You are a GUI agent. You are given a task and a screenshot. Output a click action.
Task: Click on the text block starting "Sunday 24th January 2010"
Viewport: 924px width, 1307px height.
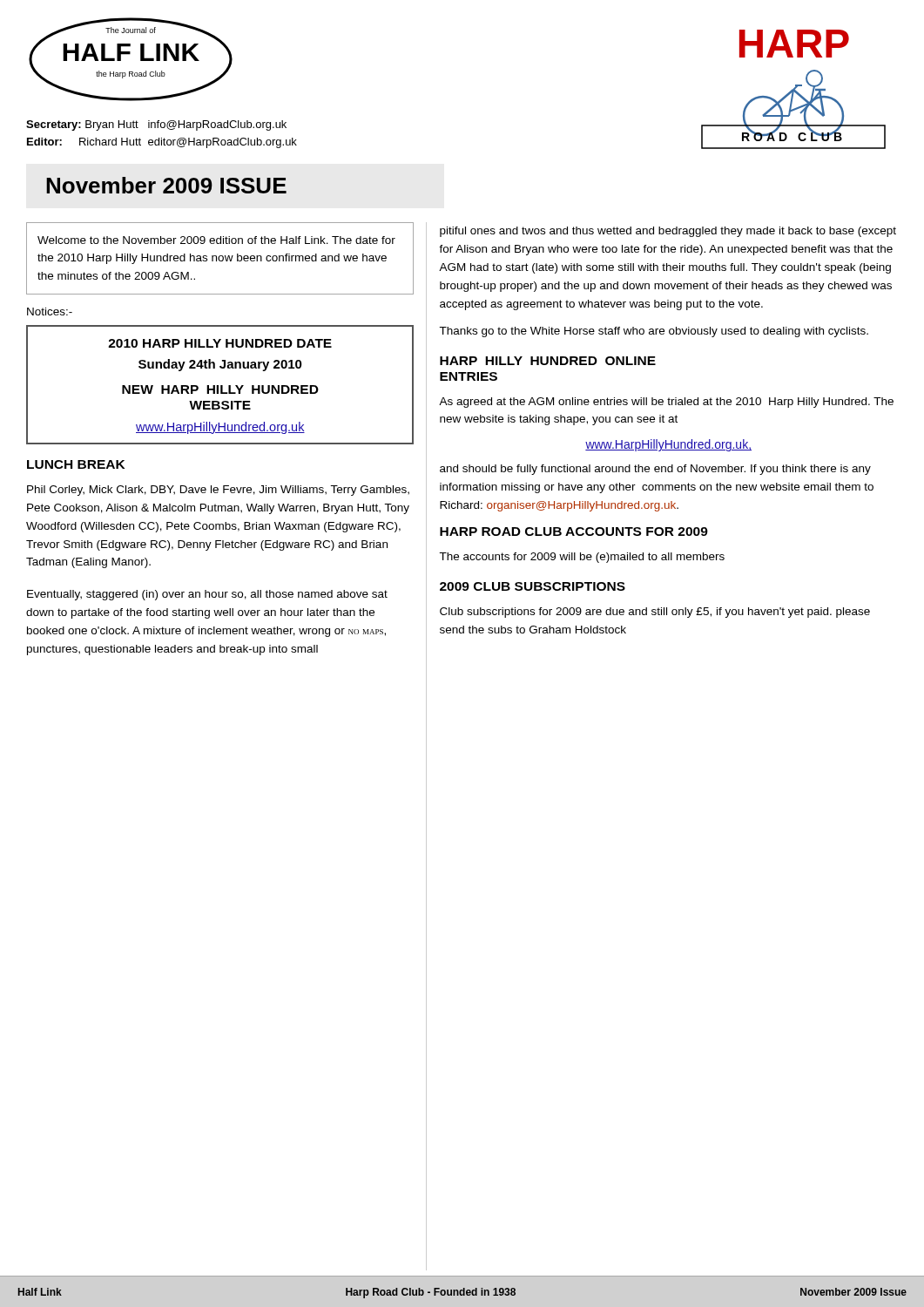coord(220,364)
